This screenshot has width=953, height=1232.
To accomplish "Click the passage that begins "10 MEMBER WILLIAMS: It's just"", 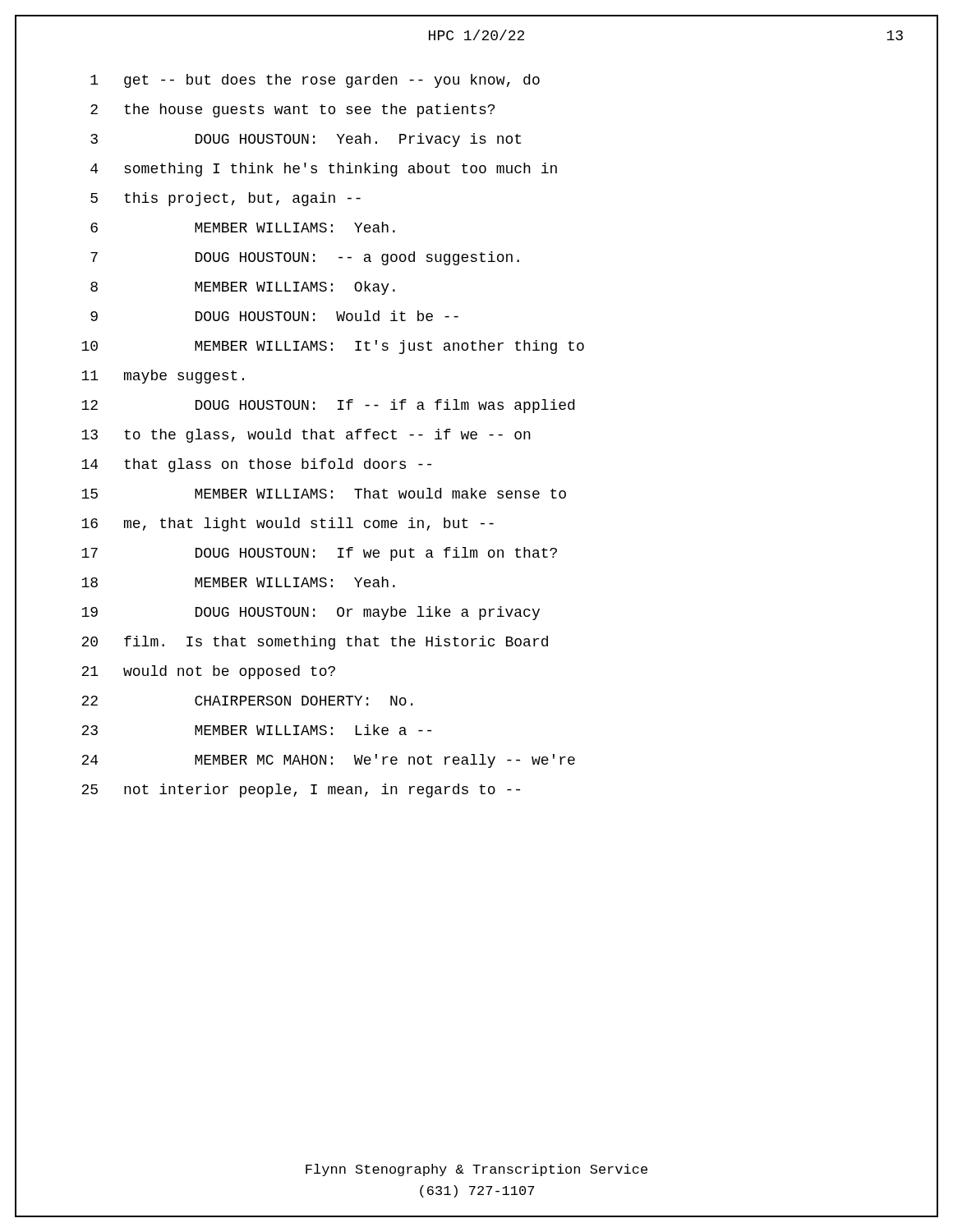I will [x=476, y=347].
